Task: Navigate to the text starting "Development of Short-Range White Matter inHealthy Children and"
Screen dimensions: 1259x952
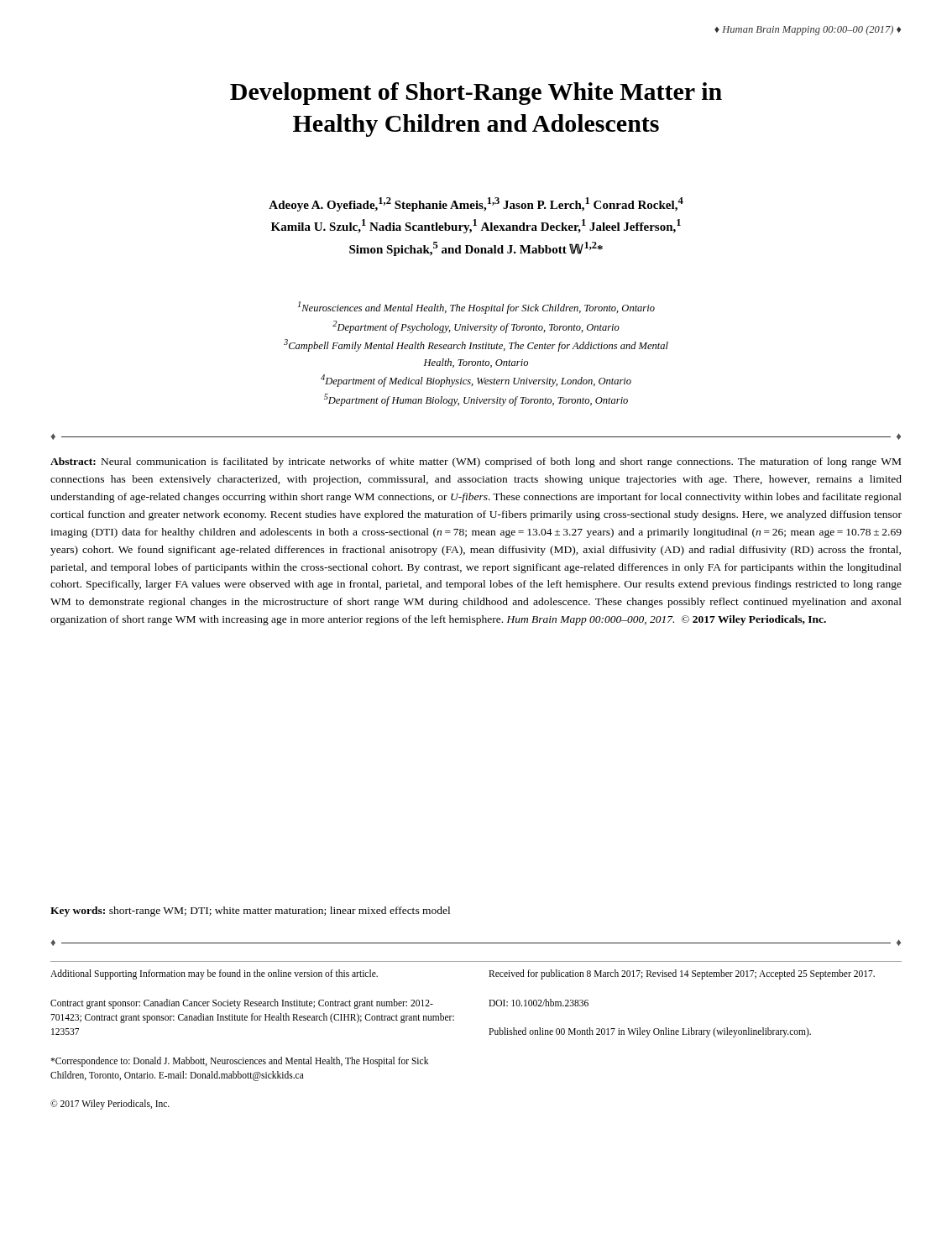Action: pos(476,107)
